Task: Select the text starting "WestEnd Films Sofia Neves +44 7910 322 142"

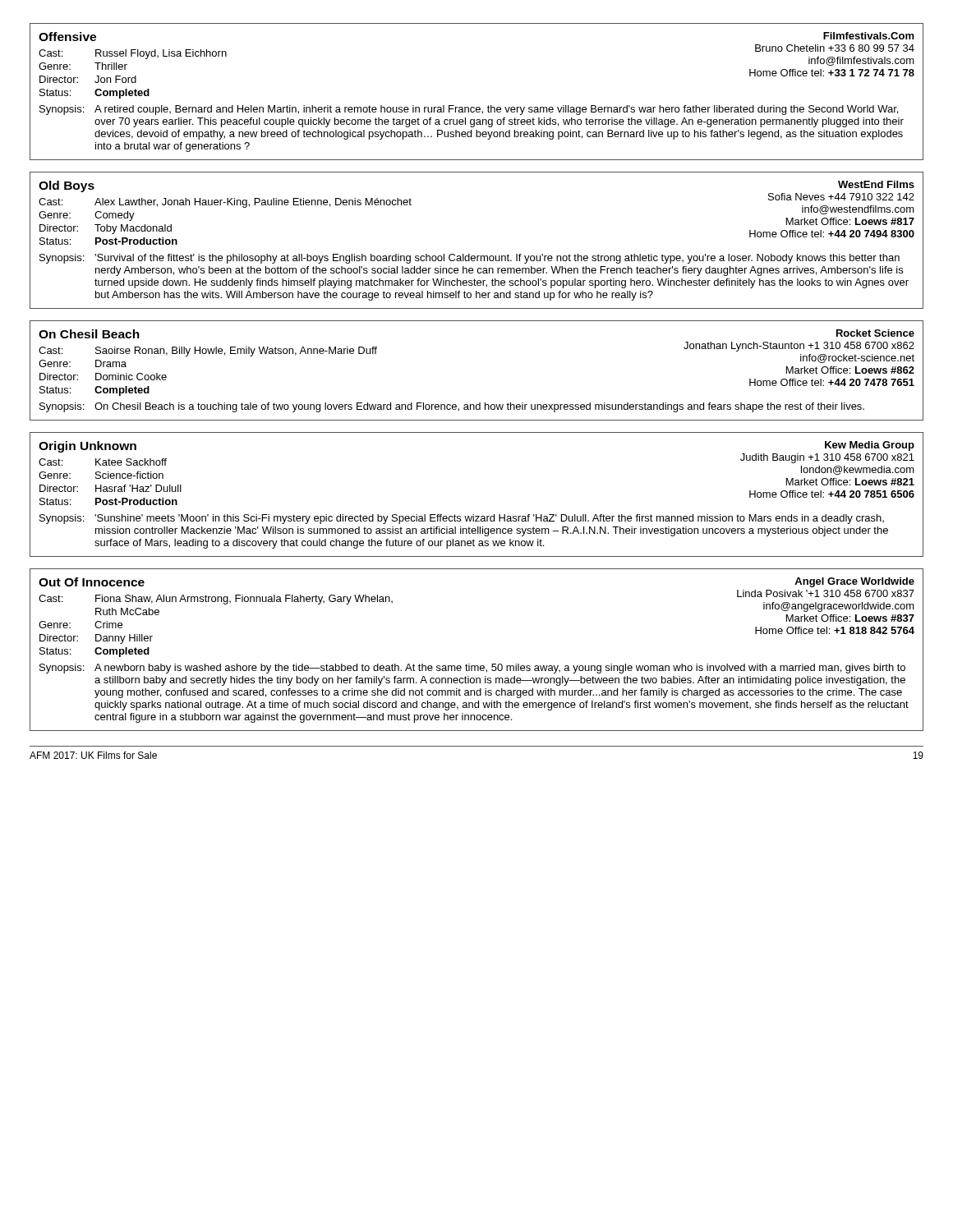Action: [808, 209]
